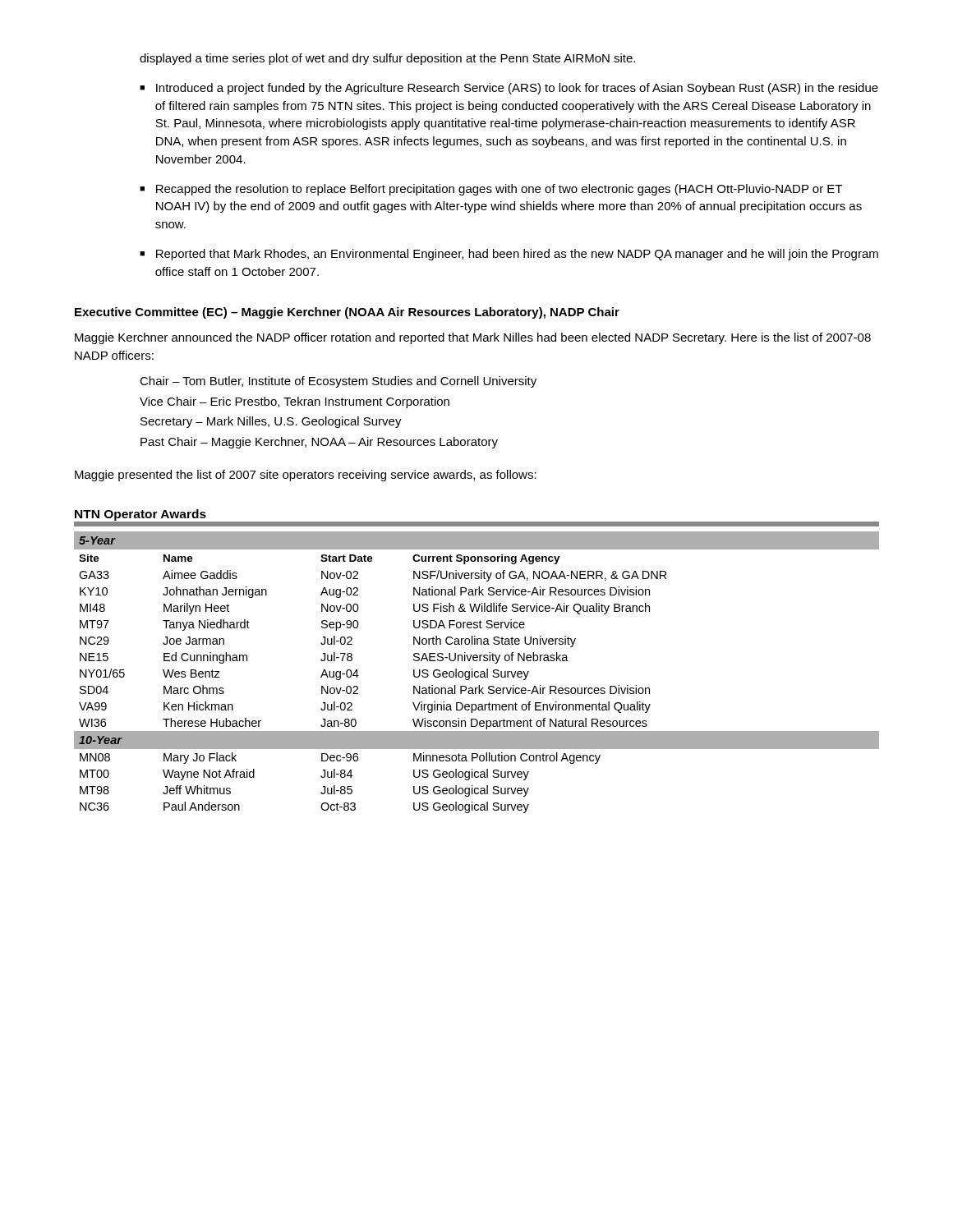
Task: Navigate to the element starting "Introduced a project funded by the Agriculture"
Action: point(517,123)
